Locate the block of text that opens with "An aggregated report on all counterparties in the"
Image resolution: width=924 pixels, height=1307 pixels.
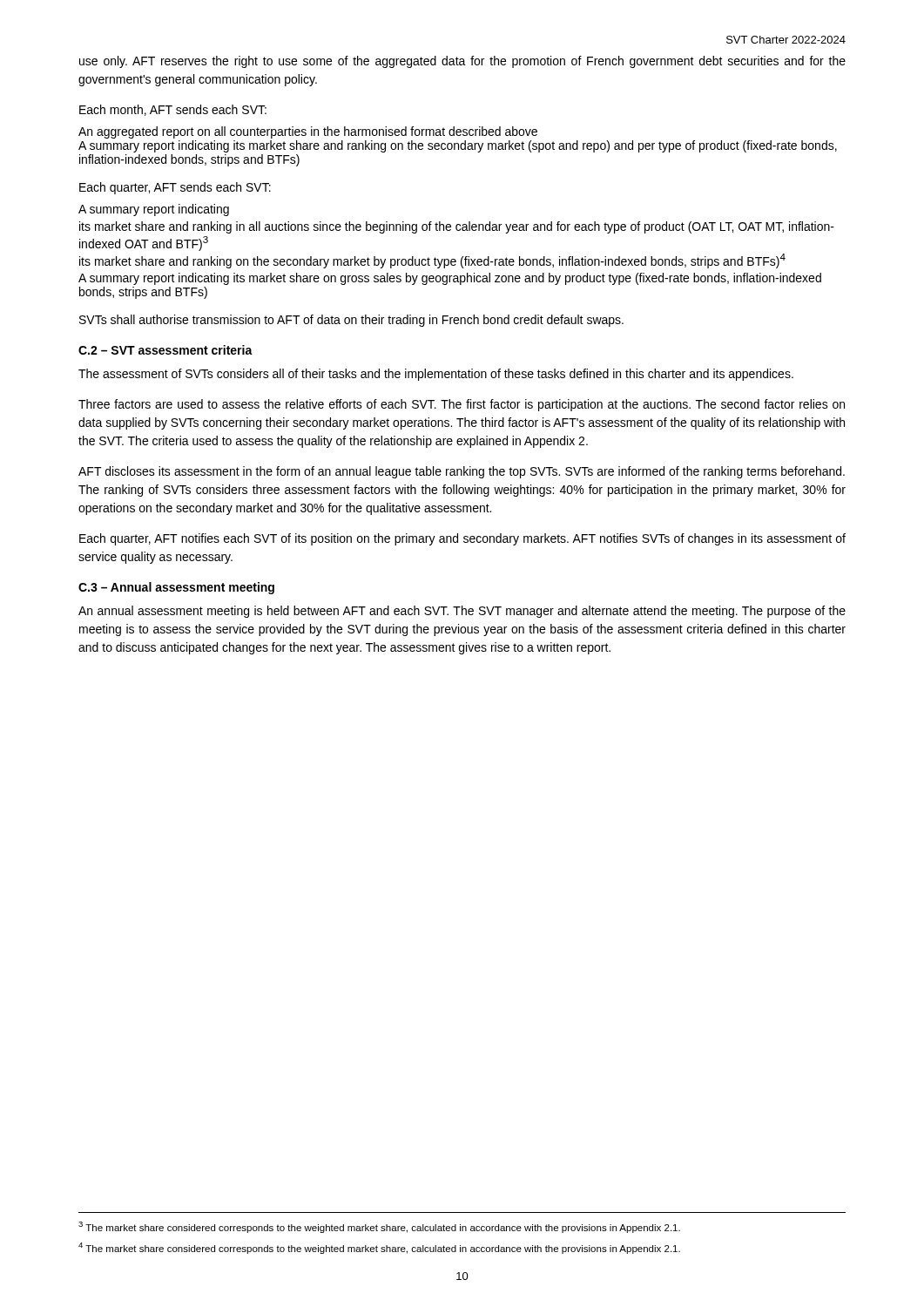click(462, 132)
